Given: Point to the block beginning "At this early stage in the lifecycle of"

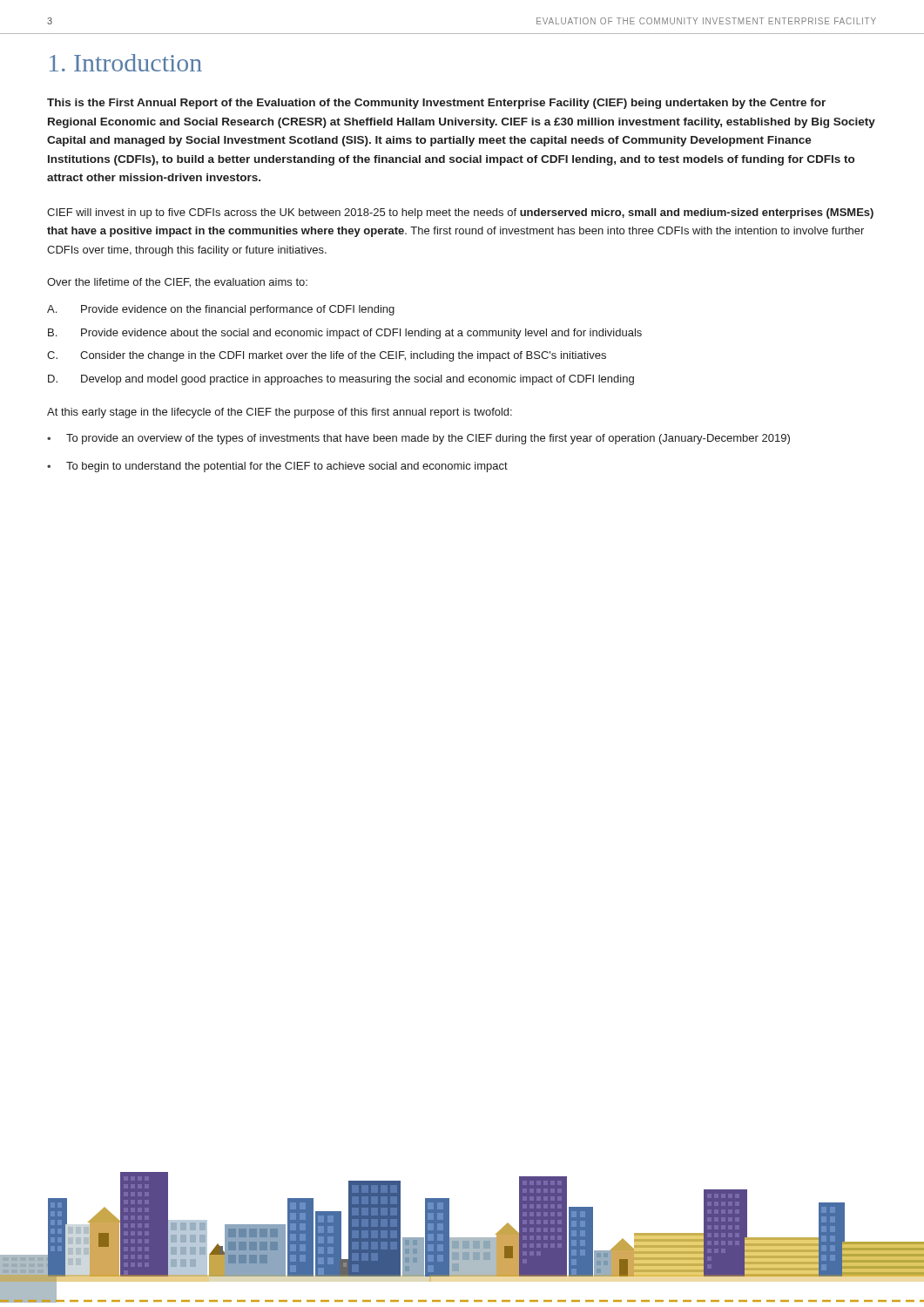Looking at the screenshot, I should (280, 412).
